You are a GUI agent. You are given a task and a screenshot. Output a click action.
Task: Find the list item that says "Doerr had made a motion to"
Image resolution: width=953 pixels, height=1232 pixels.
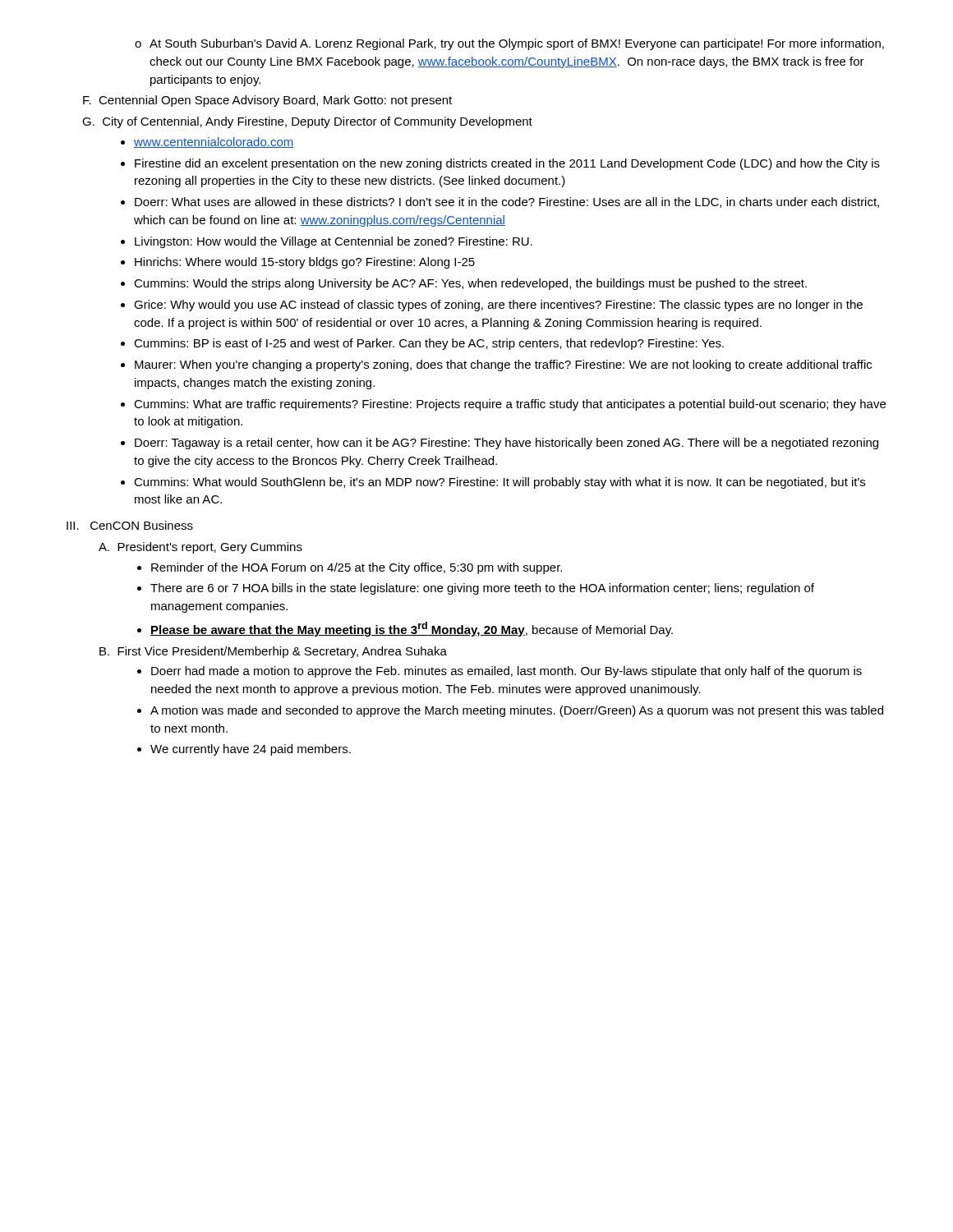click(507, 710)
